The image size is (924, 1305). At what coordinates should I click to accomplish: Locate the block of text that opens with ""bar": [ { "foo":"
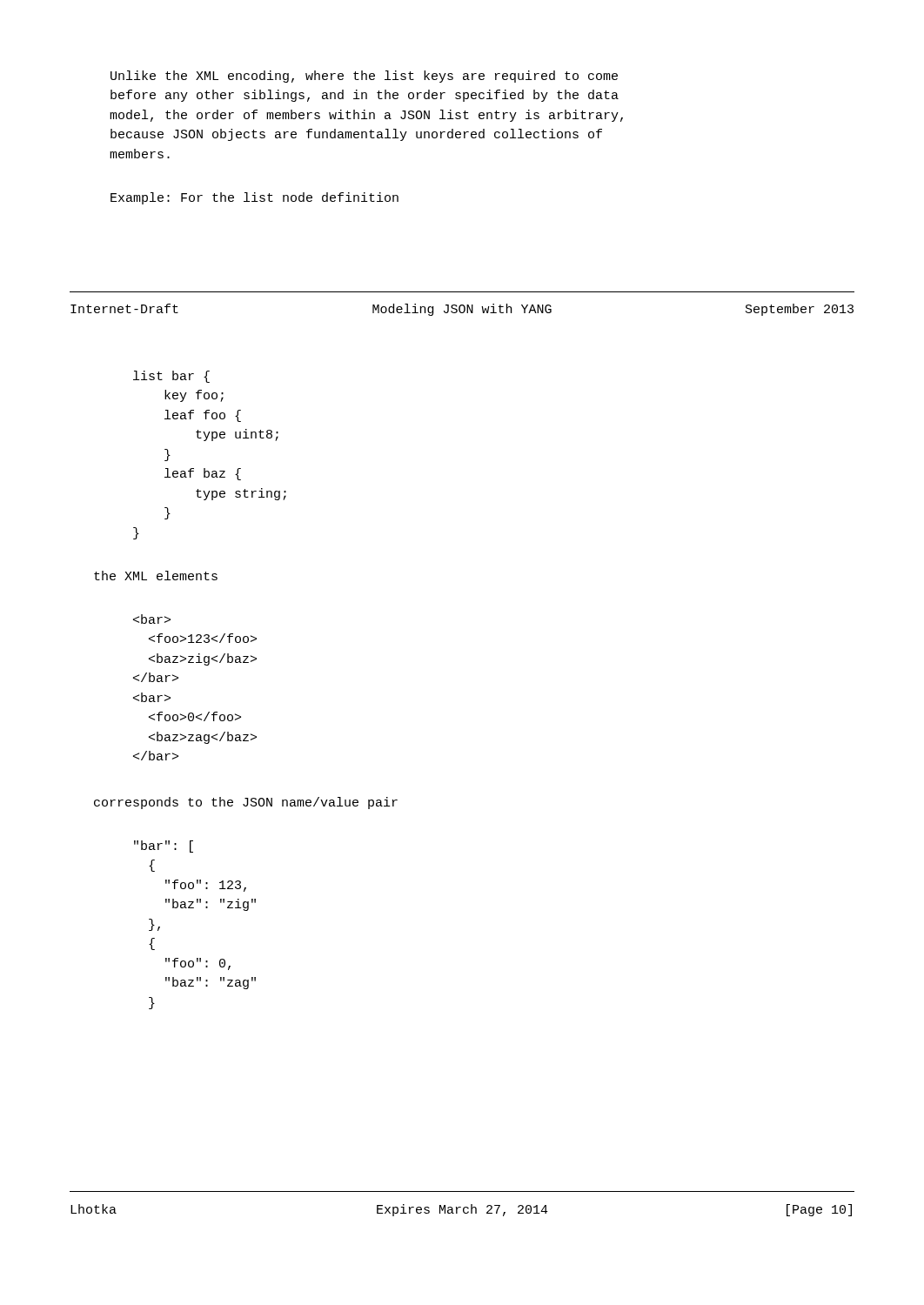[x=164, y=925]
